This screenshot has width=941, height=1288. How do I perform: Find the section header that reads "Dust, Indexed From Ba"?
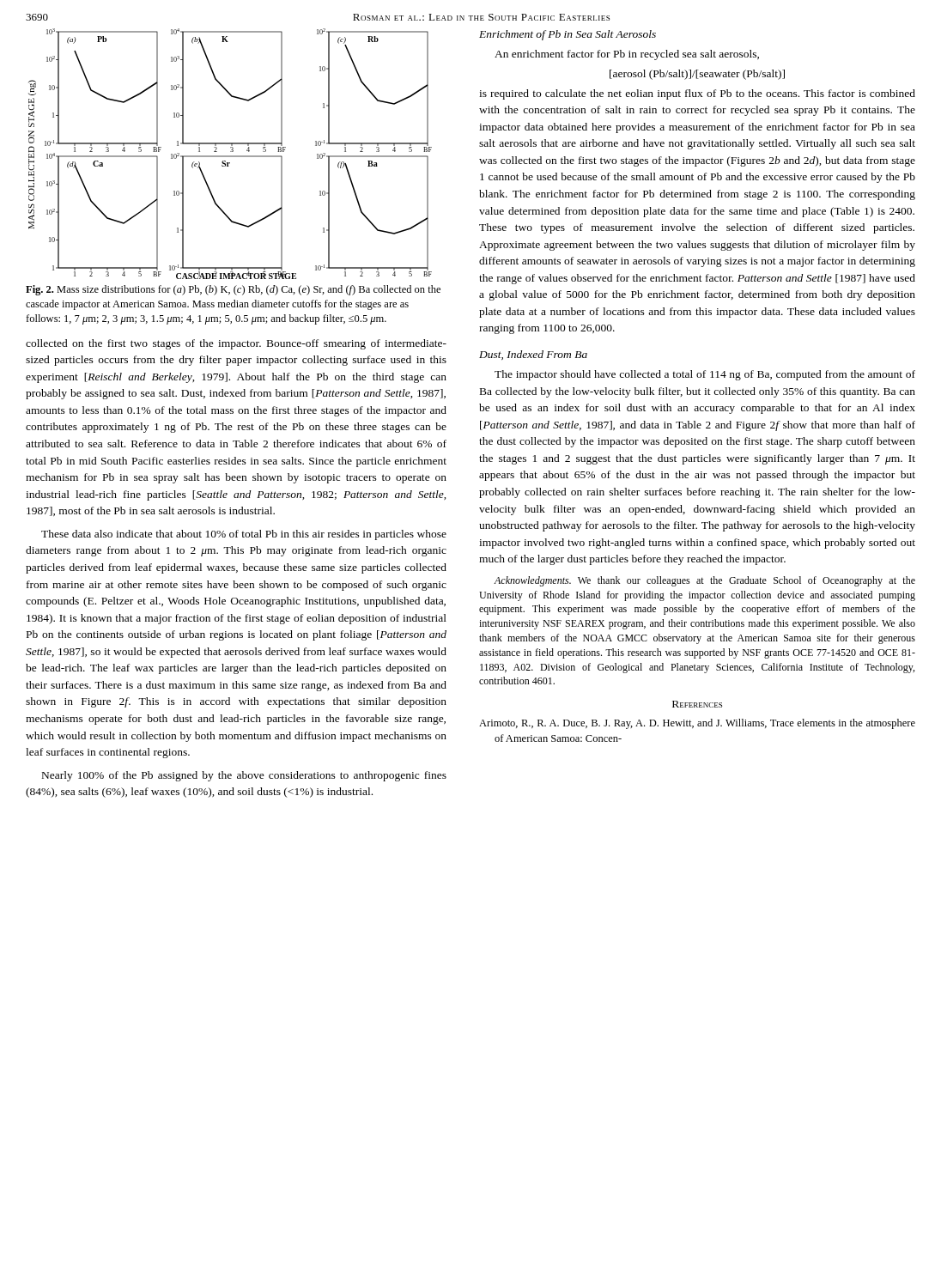tap(533, 354)
